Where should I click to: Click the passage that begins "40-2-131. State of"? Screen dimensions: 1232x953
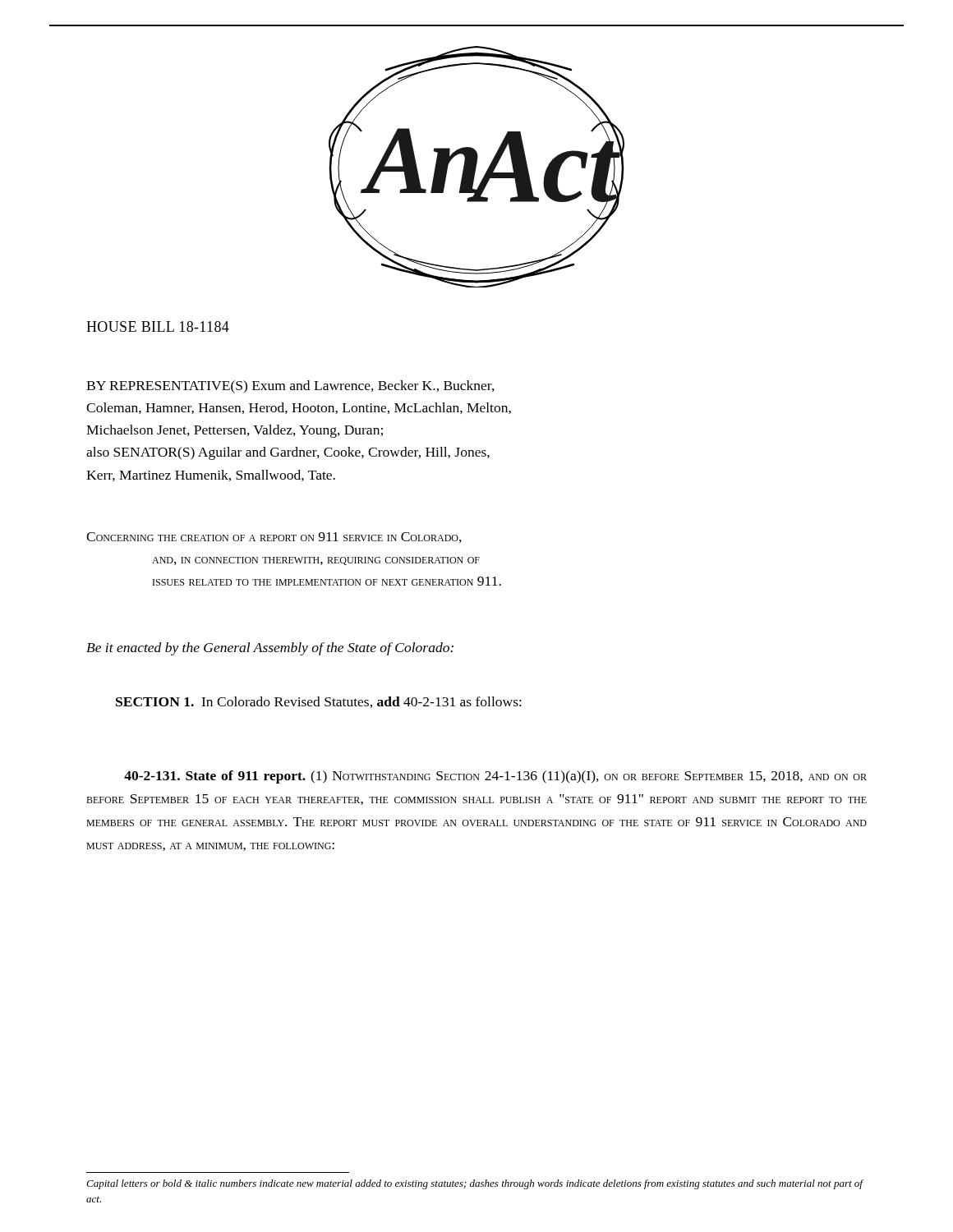(x=476, y=810)
